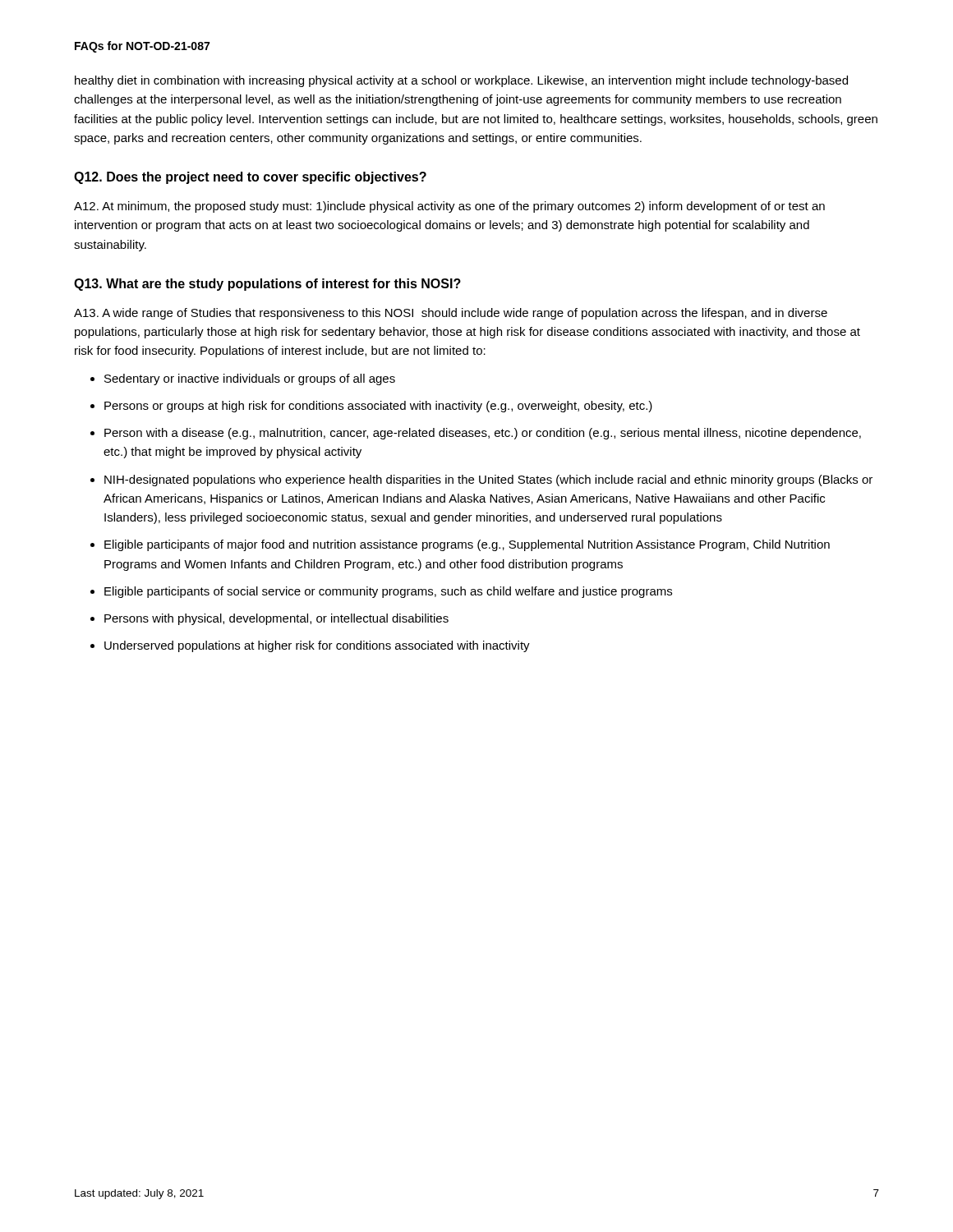Find the block on this page that starts "A13. A wide range"

pos(467,331)
